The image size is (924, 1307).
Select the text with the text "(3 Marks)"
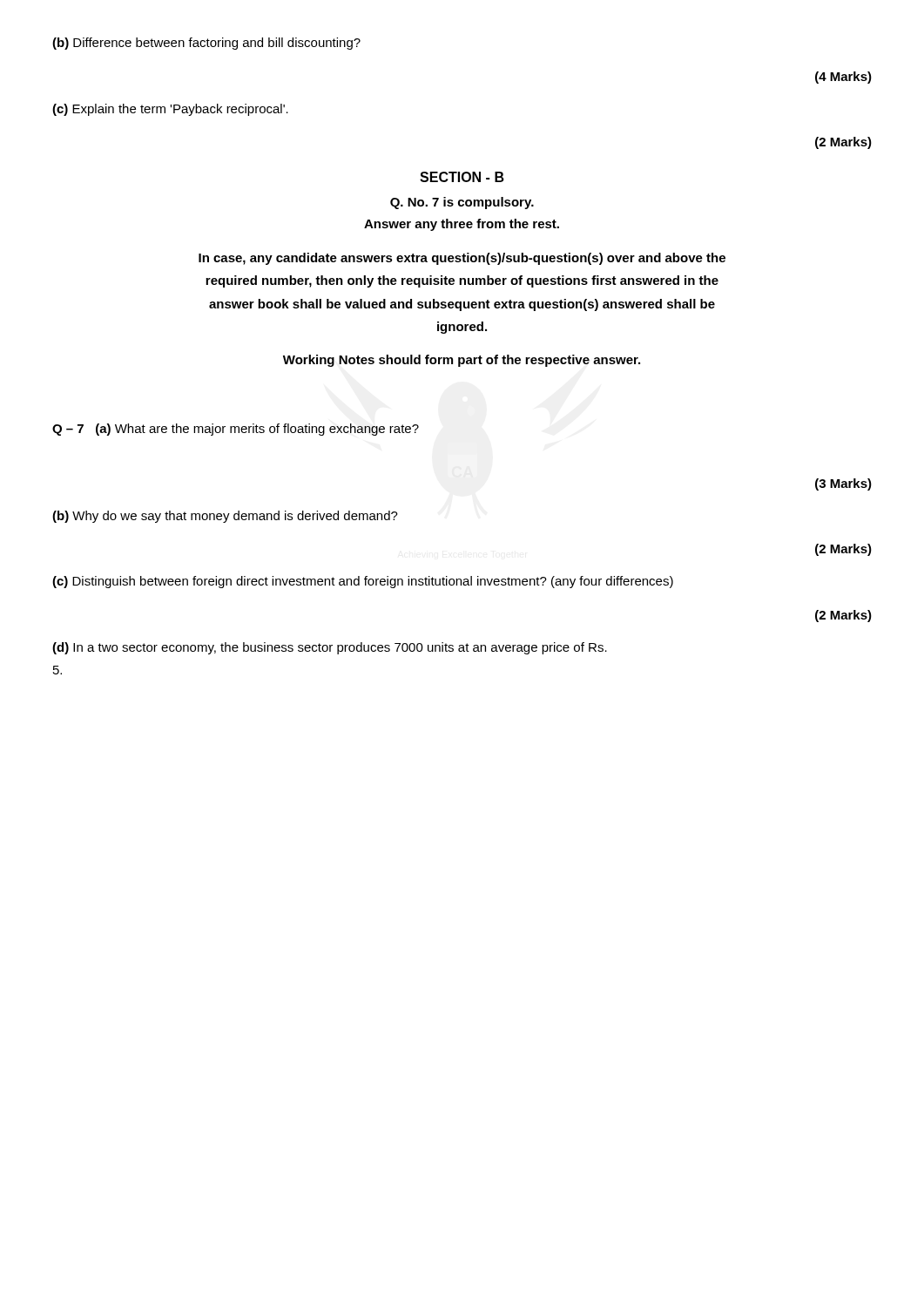point(843,483)
